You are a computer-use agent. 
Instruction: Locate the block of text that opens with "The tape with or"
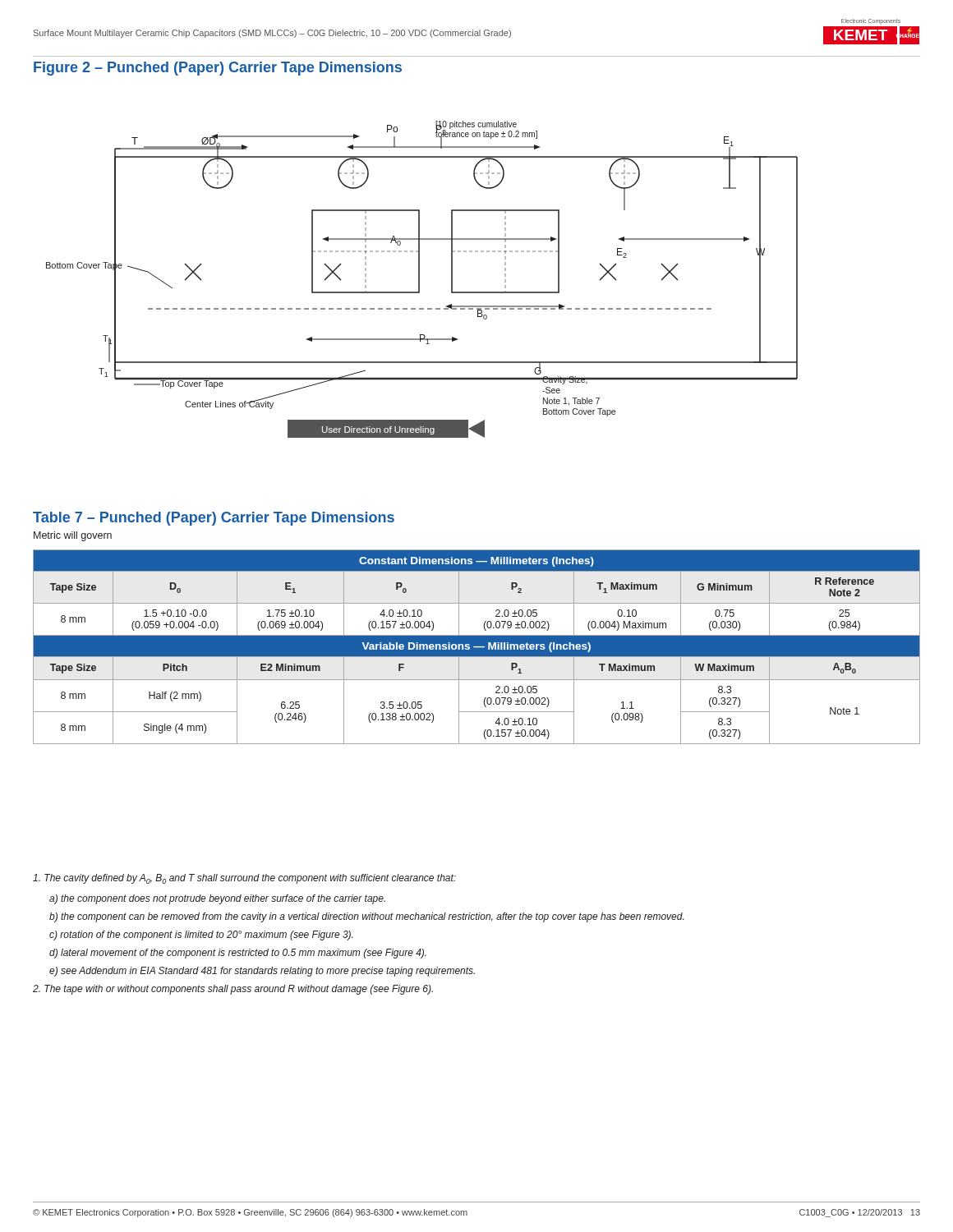point(233,989)
